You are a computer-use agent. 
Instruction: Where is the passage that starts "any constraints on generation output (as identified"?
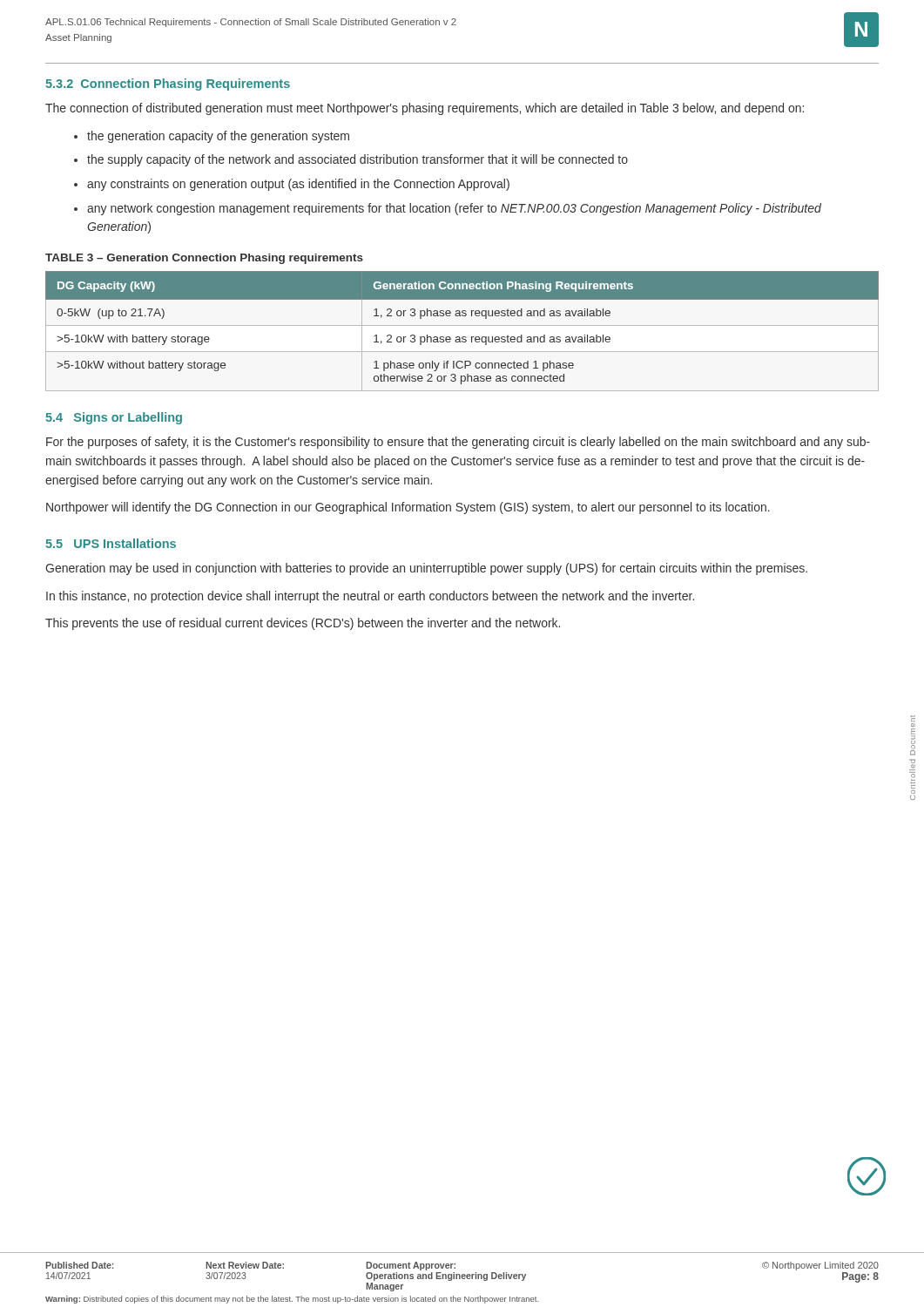(x=299, y=184)
